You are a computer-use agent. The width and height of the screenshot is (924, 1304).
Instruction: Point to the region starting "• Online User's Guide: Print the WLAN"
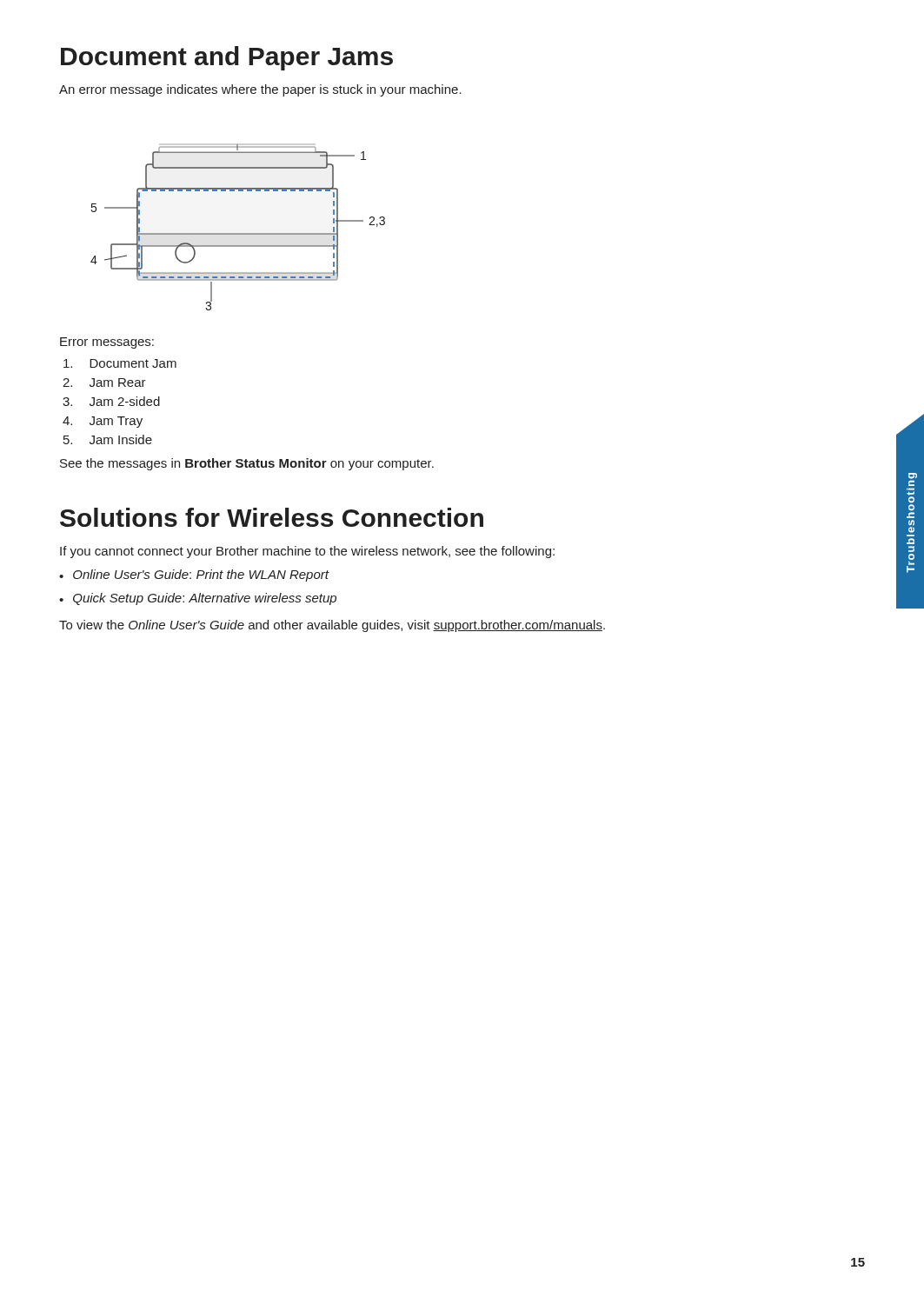[194, 576]
